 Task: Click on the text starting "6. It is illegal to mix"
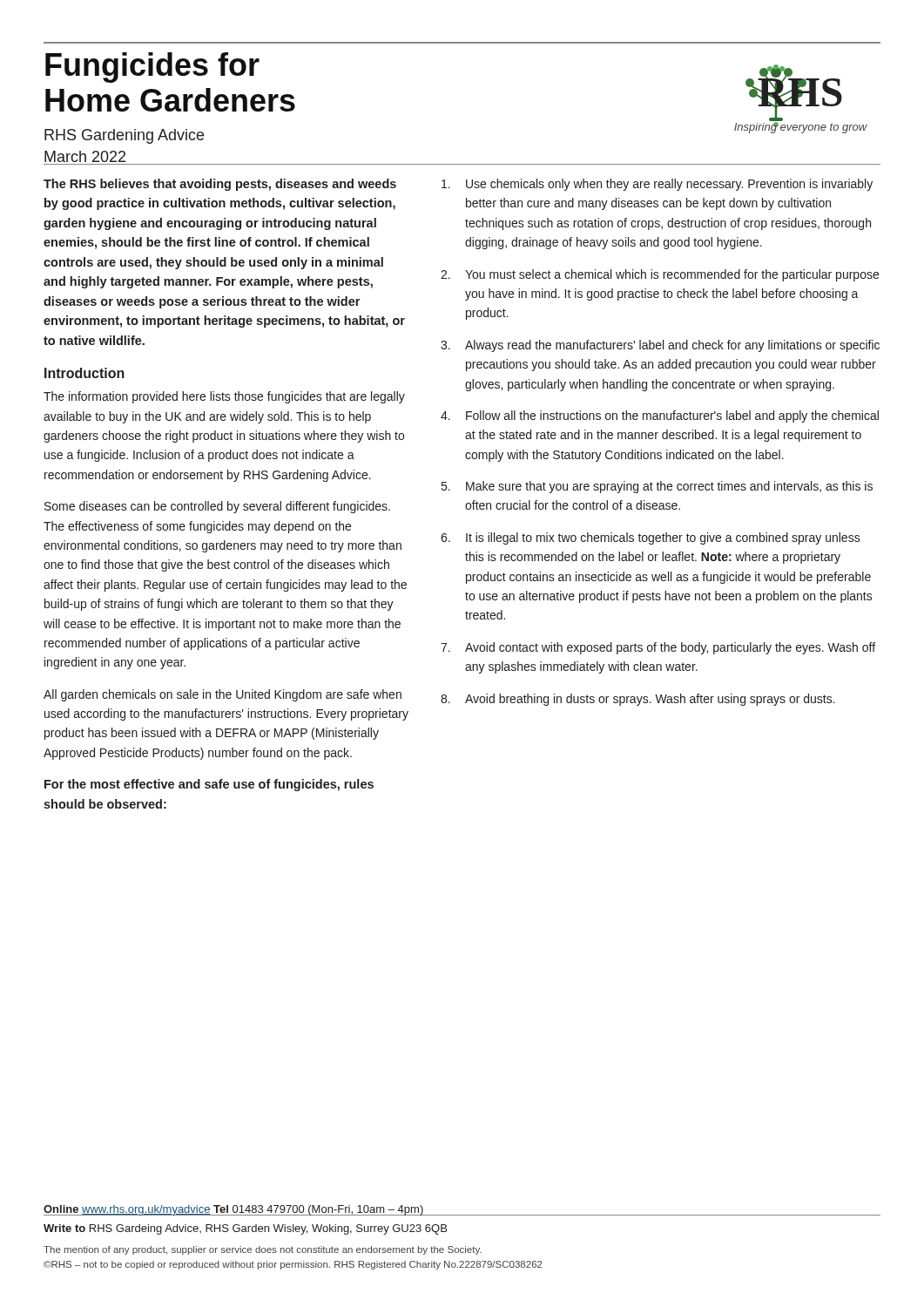[661, 577]
